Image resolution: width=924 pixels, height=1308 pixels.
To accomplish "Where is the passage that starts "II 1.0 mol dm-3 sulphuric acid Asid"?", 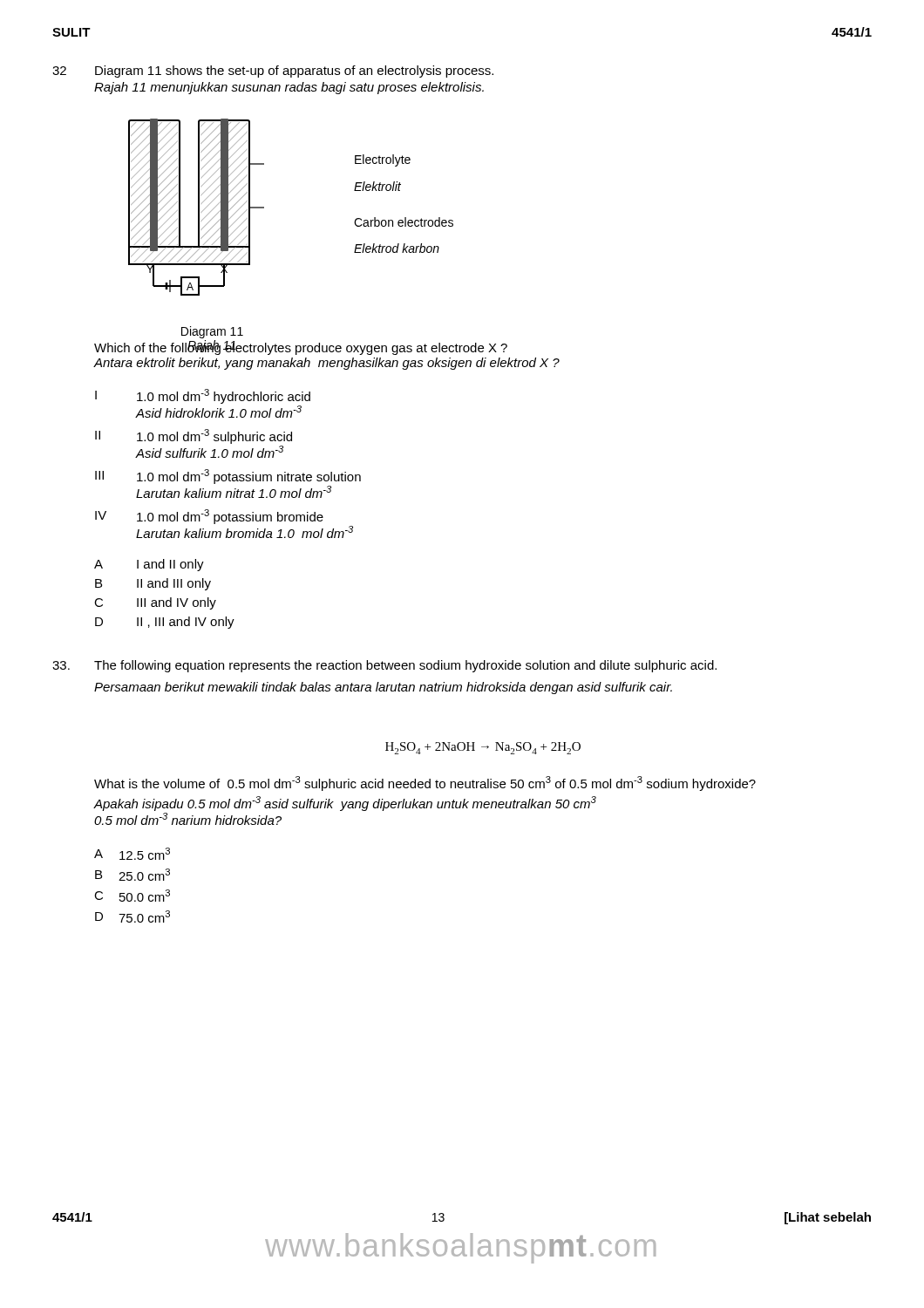I will (x=194, y=444).
